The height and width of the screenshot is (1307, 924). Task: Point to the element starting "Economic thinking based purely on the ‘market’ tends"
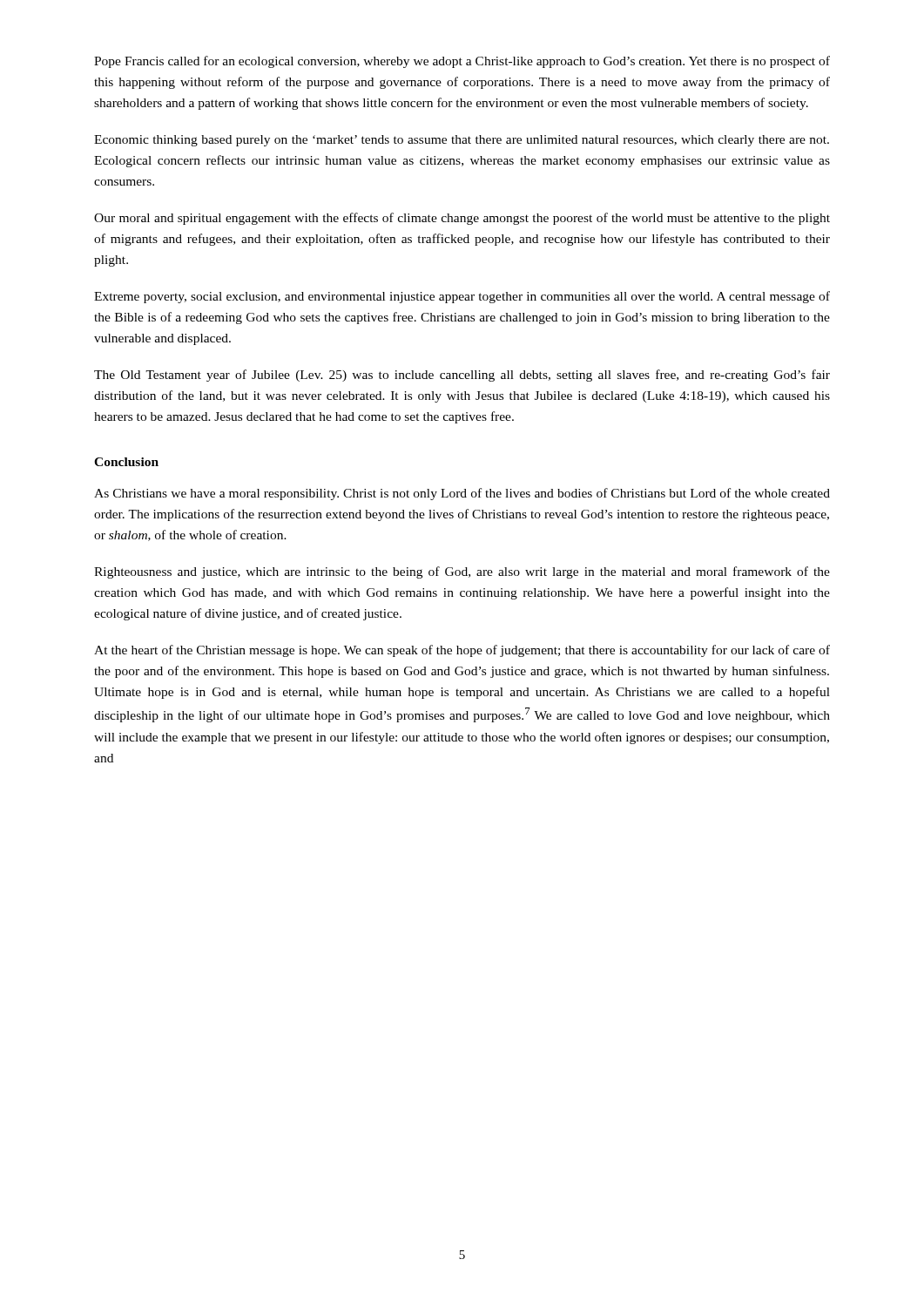(462, 160)
